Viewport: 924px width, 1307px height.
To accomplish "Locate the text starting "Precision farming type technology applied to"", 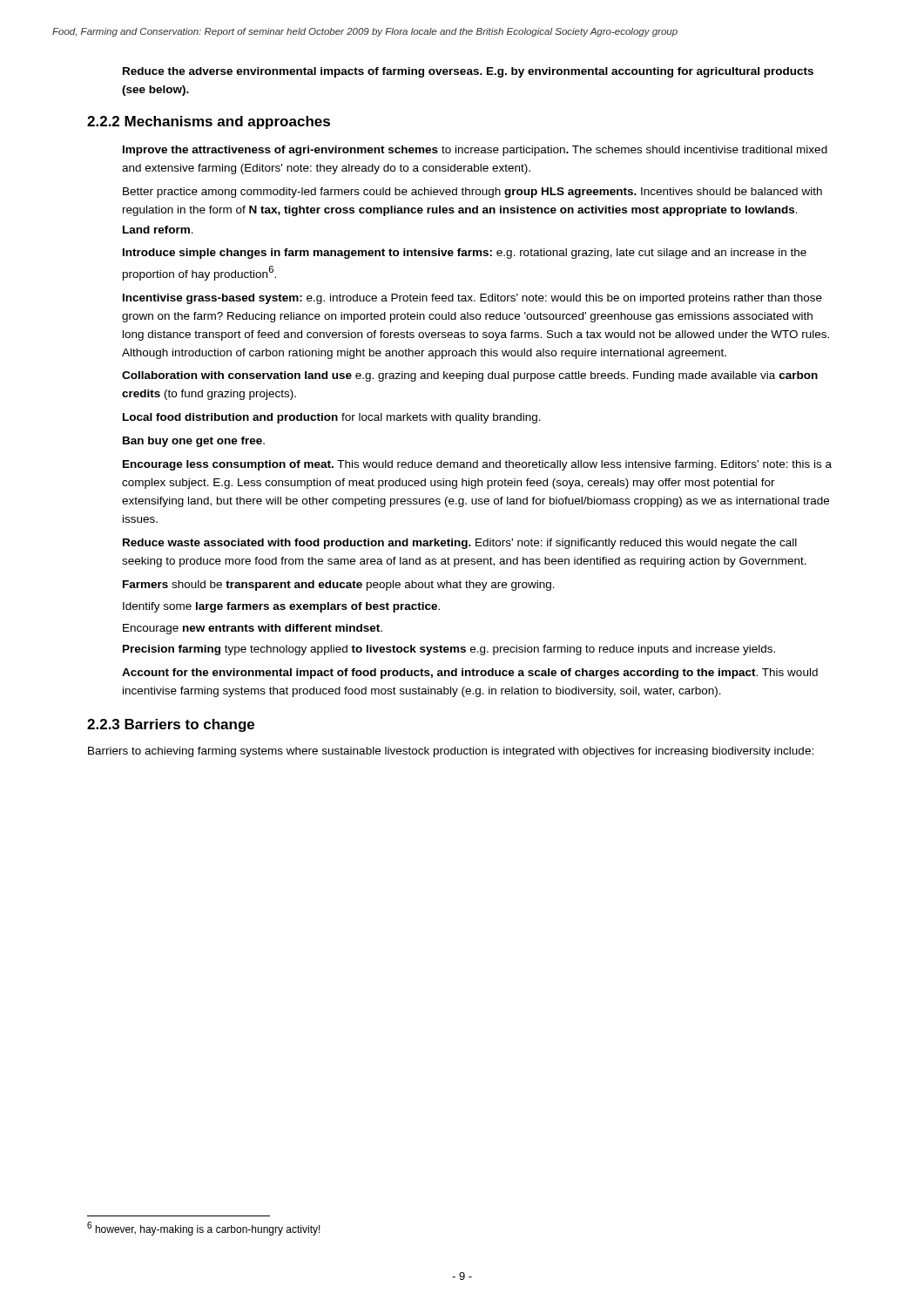I will 449,649.
